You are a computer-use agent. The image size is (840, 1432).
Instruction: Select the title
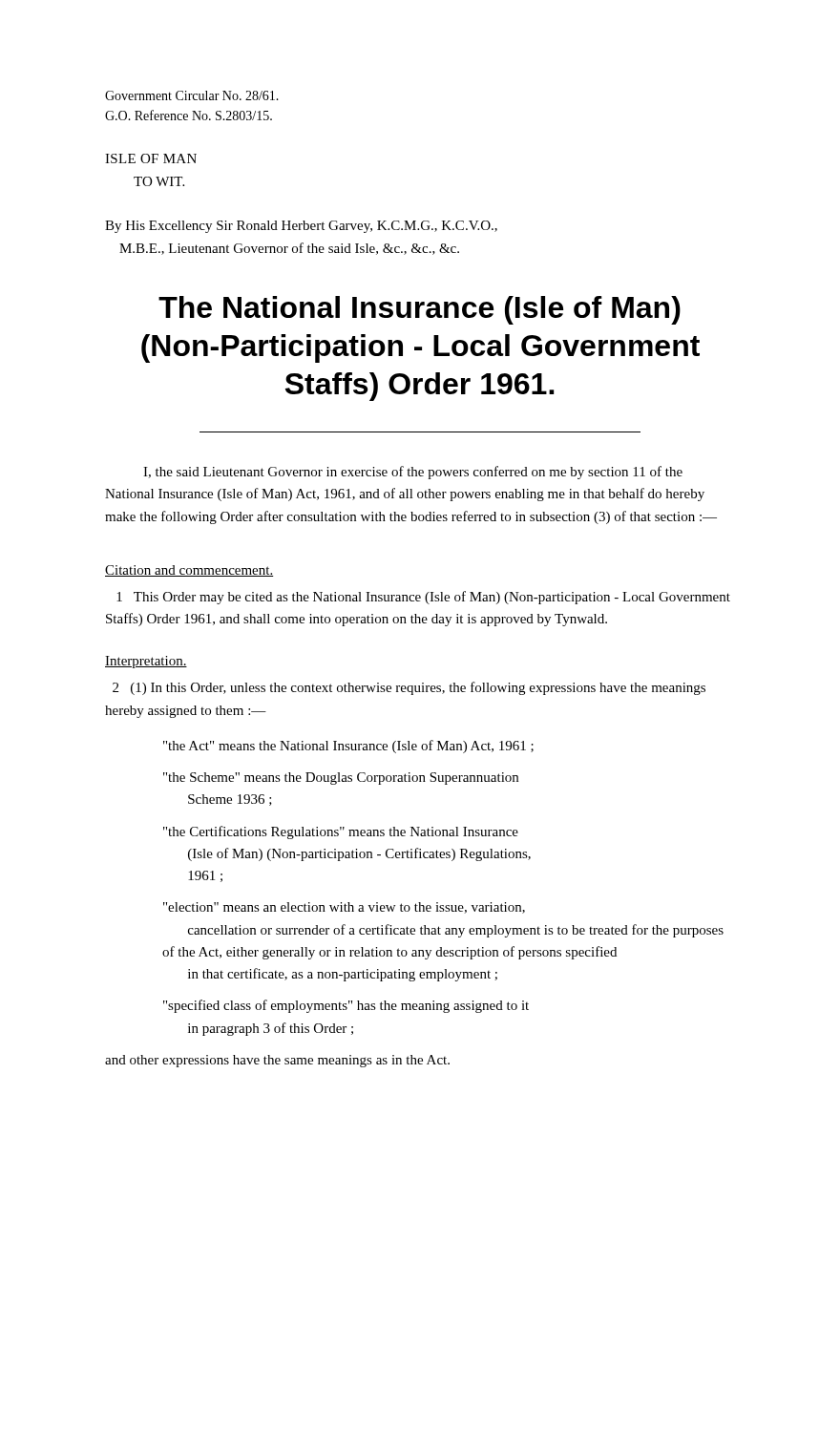click(420, 346)
